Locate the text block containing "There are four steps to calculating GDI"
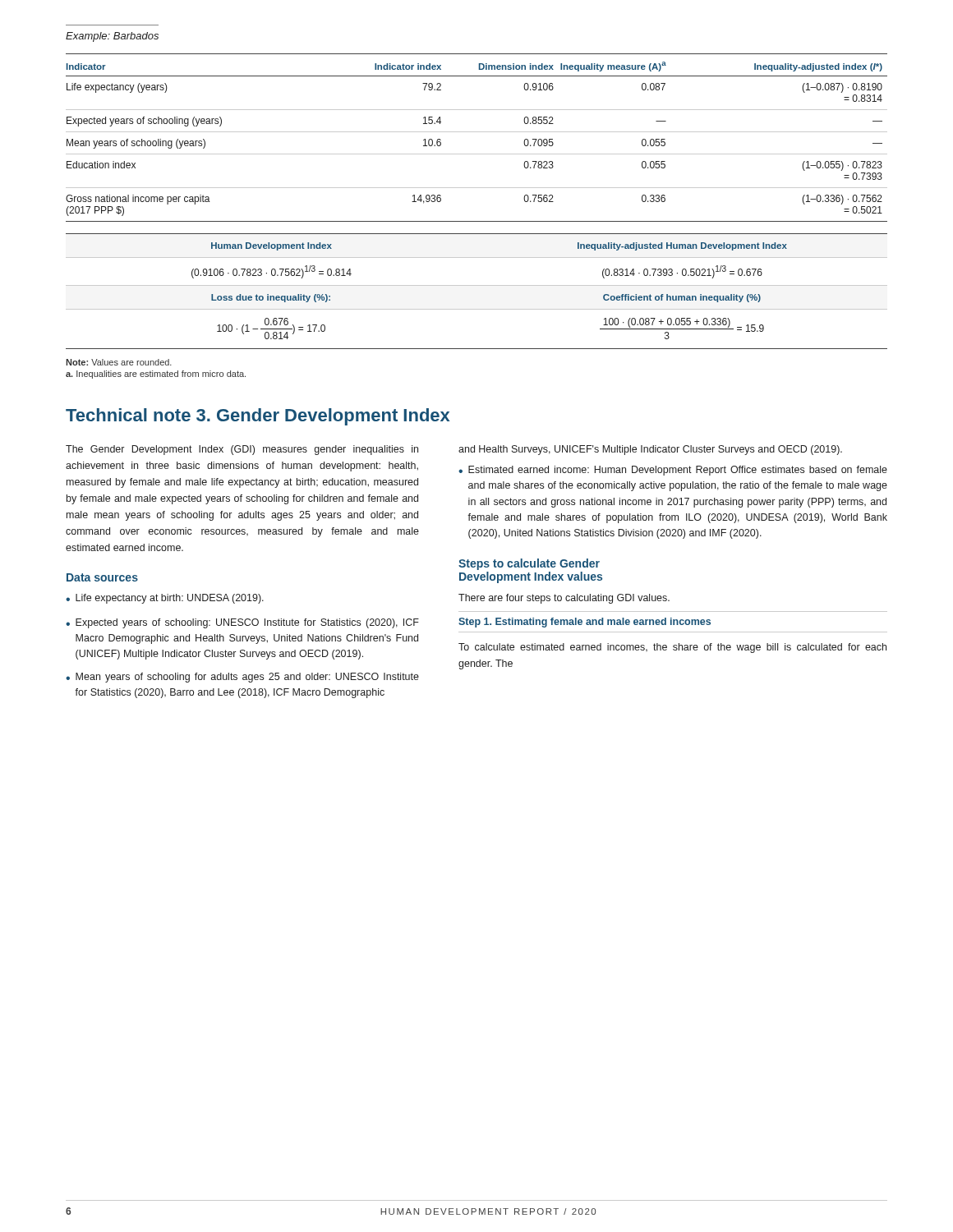Viewport: 953px width, 1232px height. [x=564, y=598]
